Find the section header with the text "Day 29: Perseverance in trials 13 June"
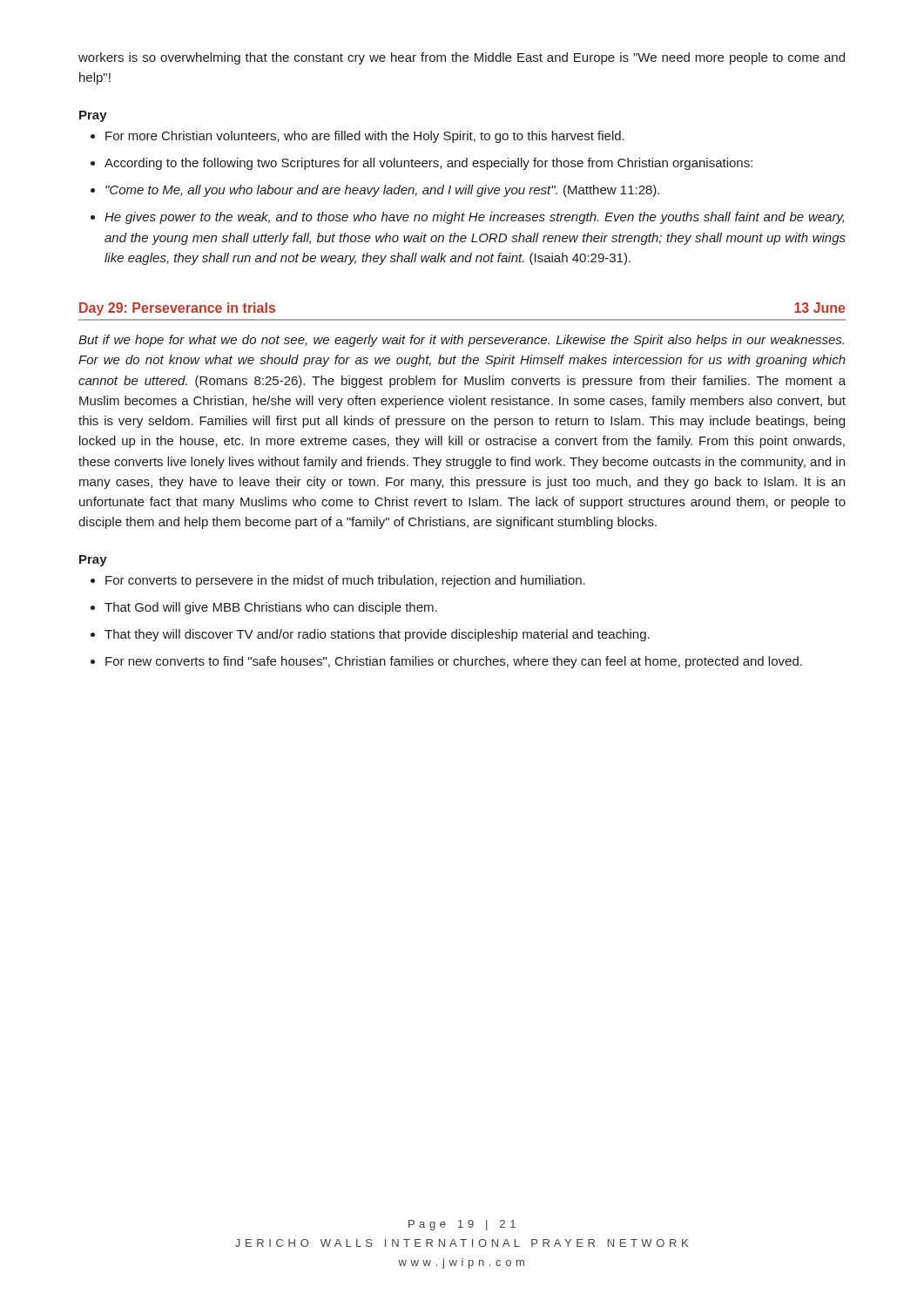 (x=462, y=308)
